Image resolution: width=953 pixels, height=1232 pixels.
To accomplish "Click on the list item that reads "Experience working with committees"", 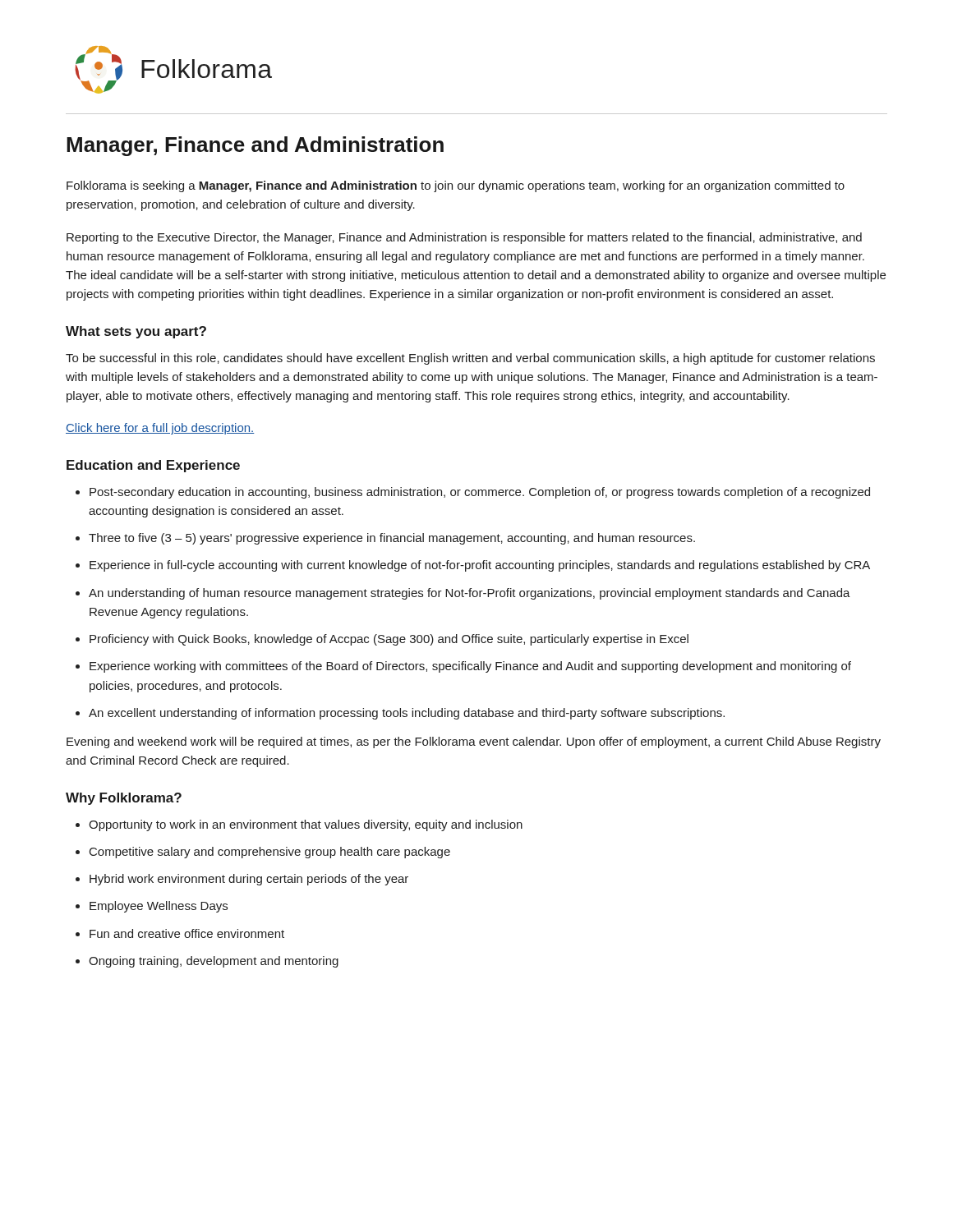I will [470, 675].
